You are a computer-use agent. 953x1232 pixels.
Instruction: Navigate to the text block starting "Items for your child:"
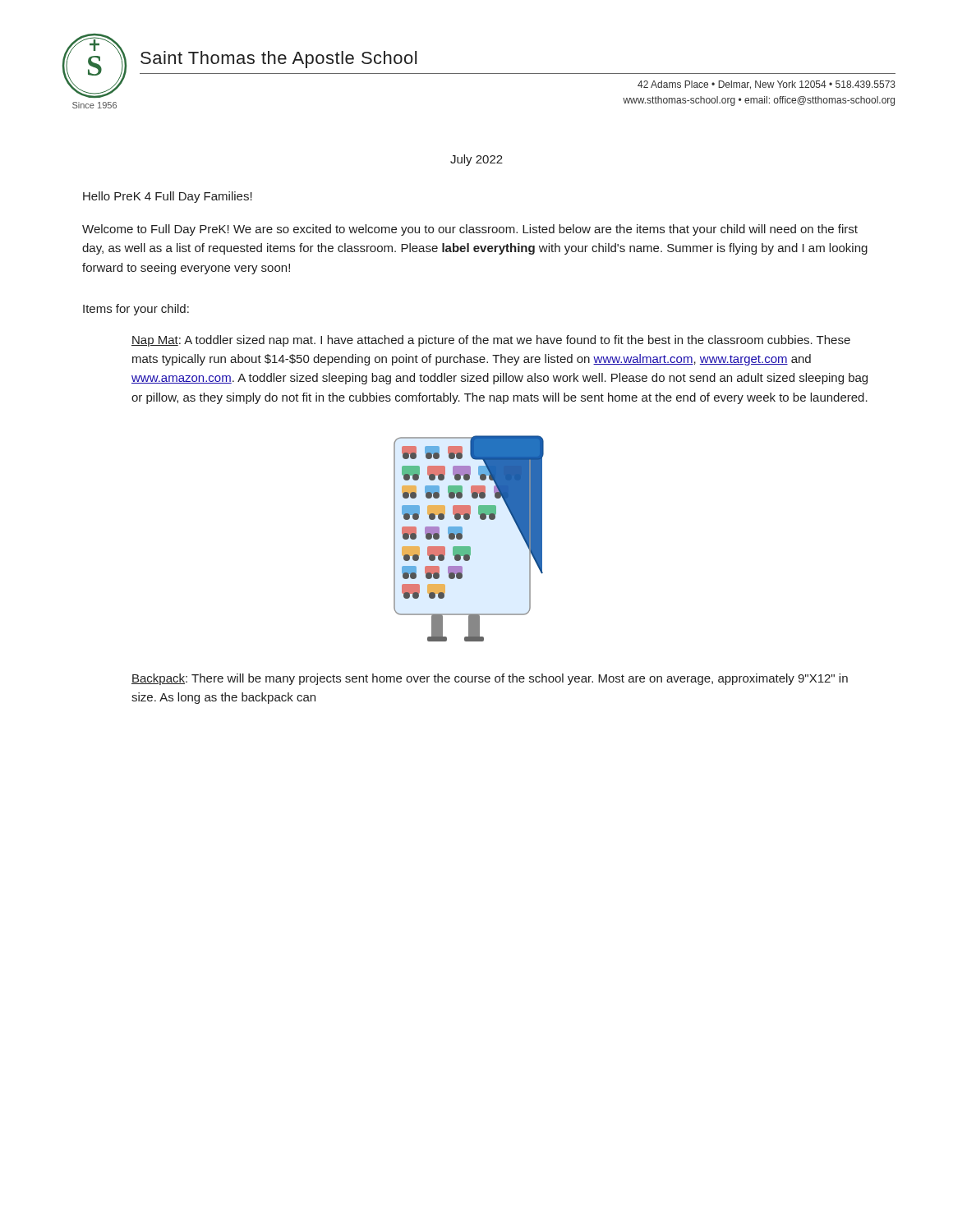point(136,308)
